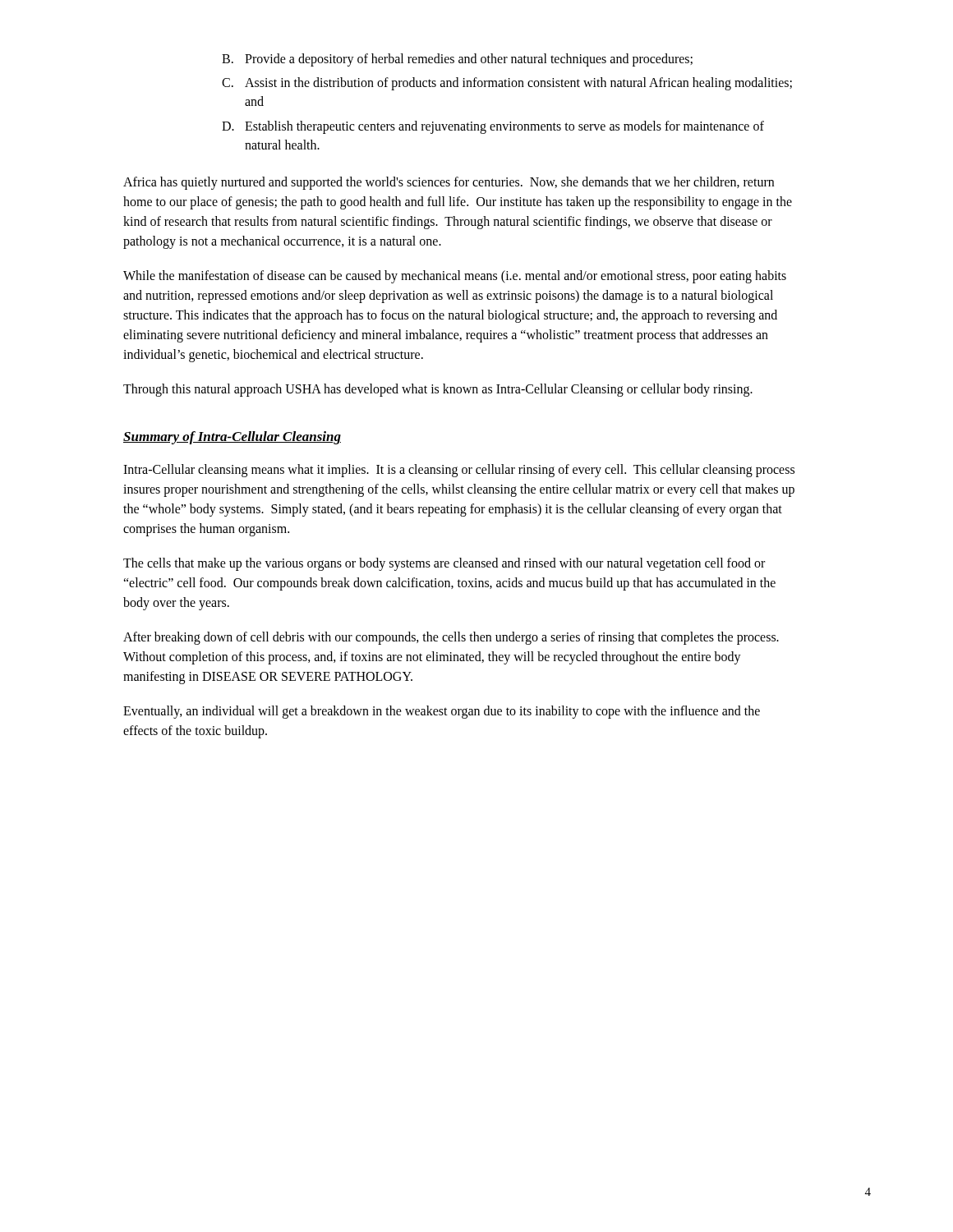
Task: Point to the block beginning "B. Provide a depository of herbal remedies"
Action: pos(509,59)
